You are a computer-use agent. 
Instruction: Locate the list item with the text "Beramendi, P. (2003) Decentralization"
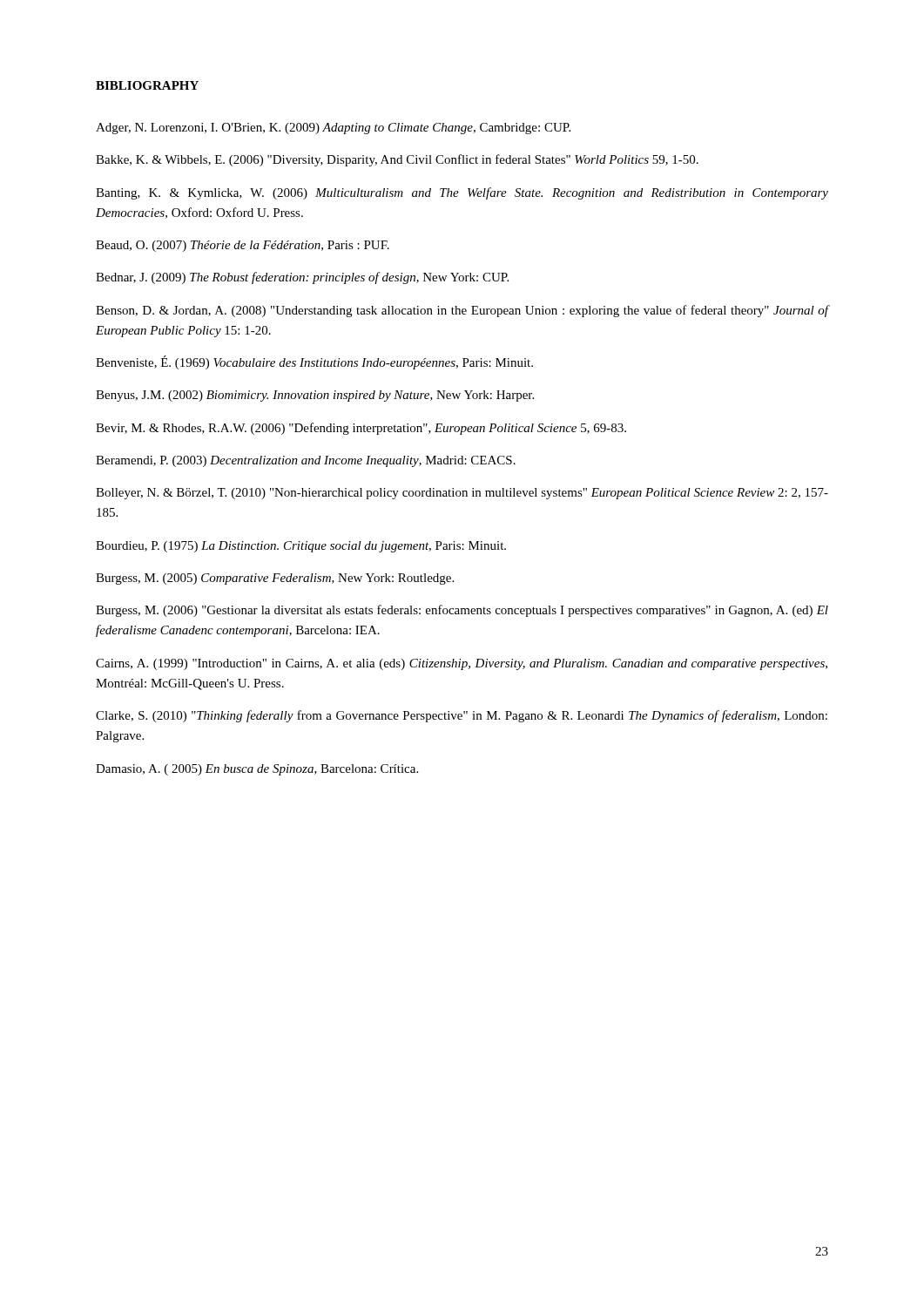[x=306, y=460]
